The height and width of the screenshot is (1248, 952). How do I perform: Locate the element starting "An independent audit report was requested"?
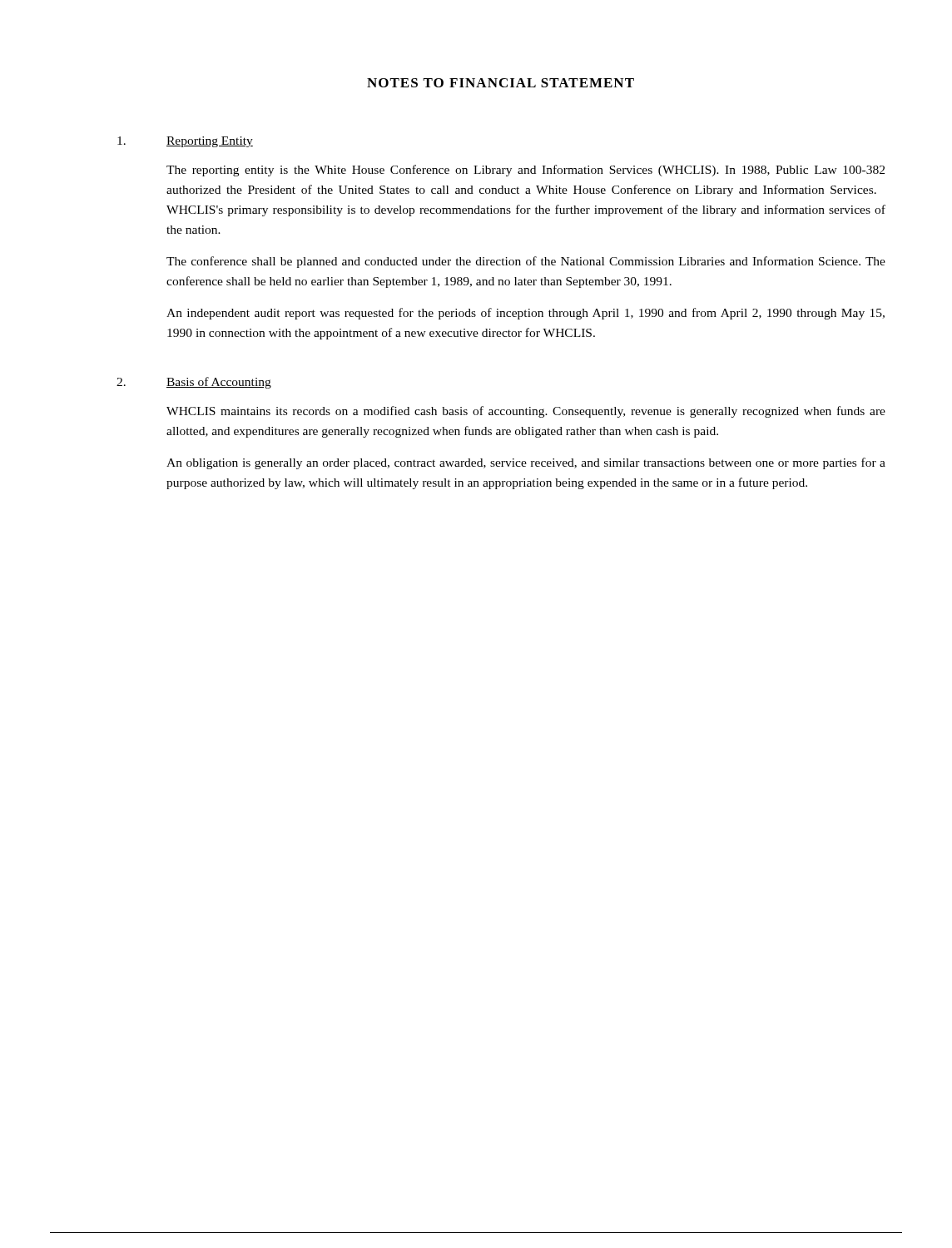[526, 322]
